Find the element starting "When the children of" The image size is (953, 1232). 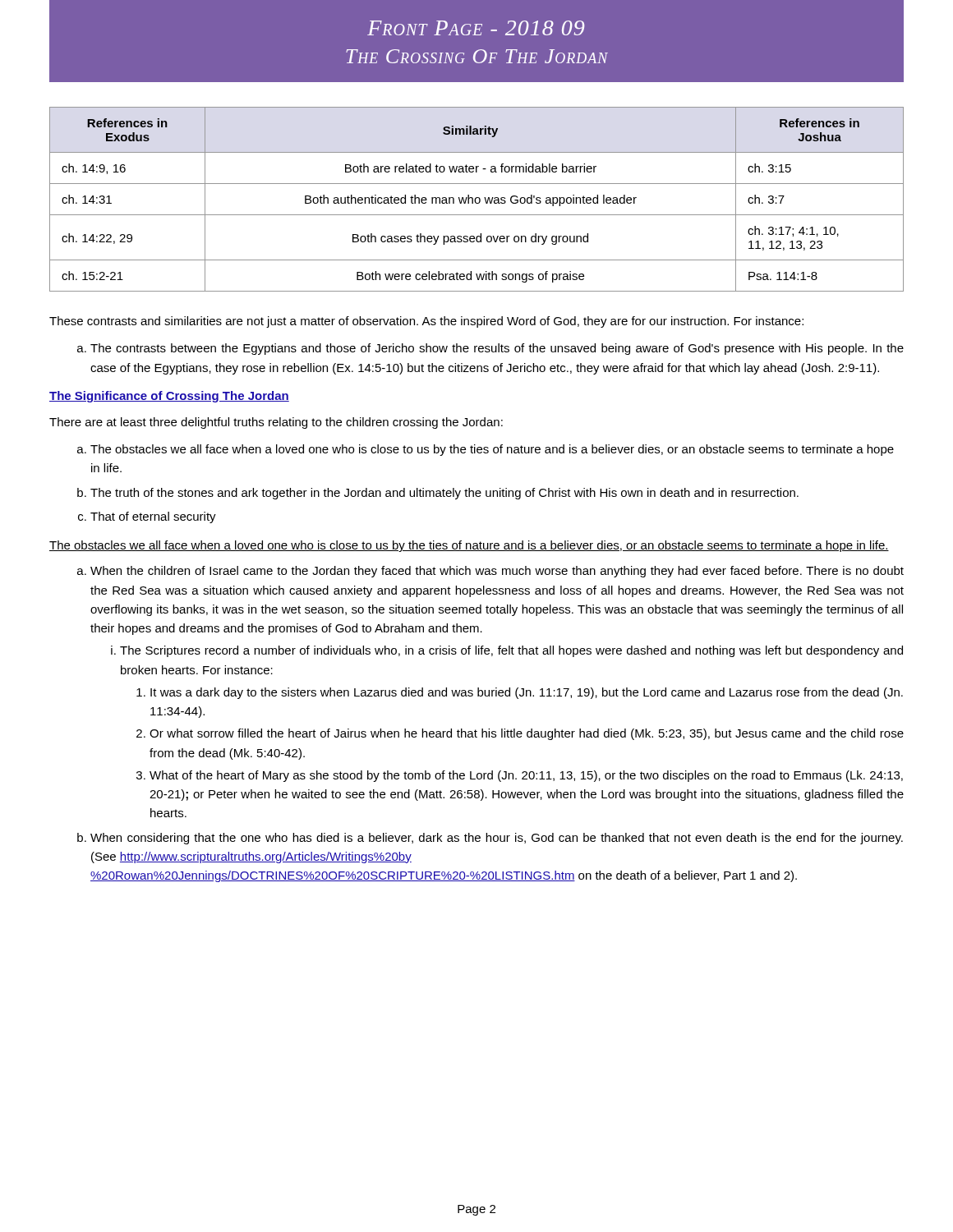[x=476, y=692]
